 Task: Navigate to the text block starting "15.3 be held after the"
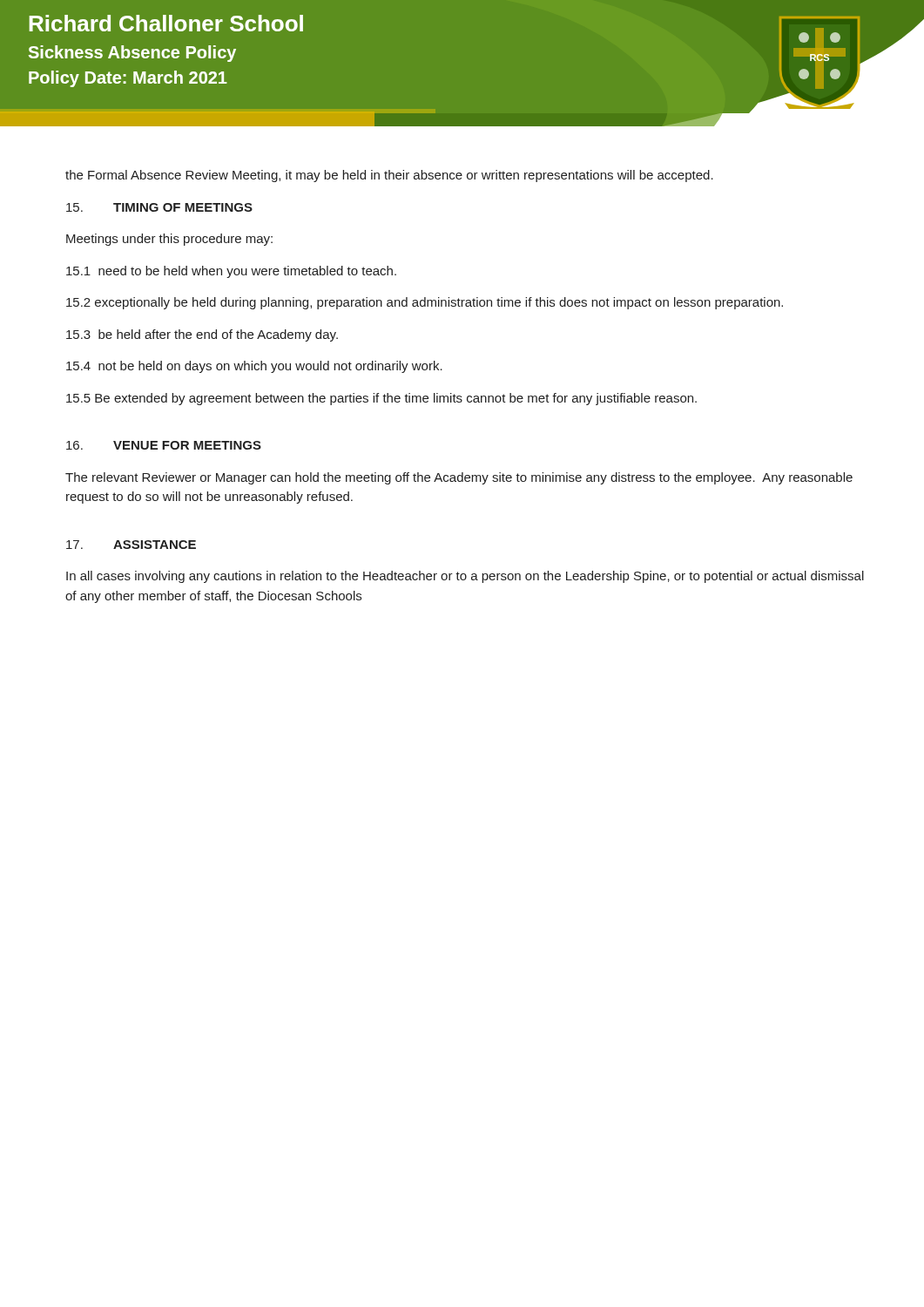tap(202, 334)
